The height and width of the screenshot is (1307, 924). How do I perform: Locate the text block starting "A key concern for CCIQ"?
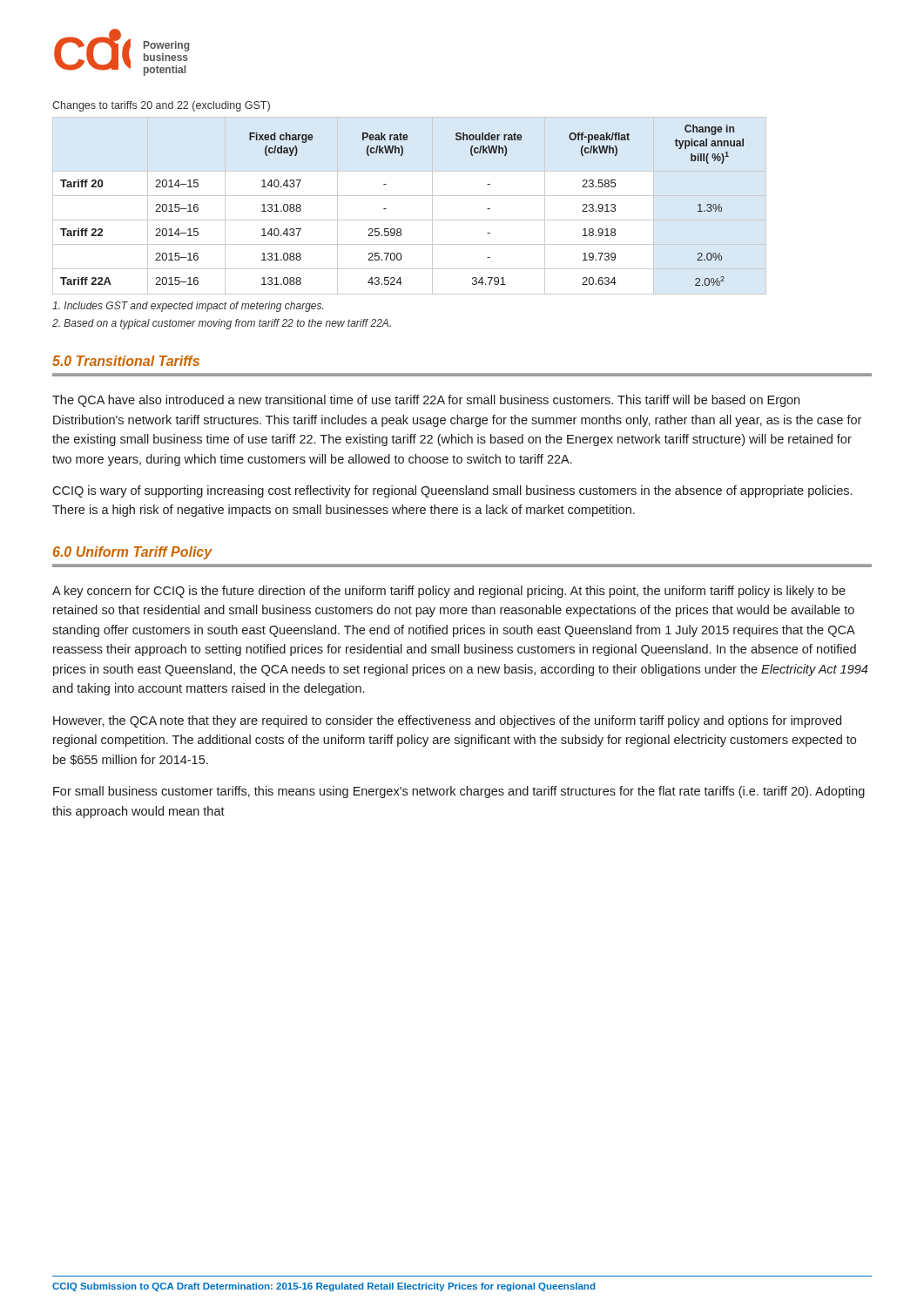tap(460, 640)
